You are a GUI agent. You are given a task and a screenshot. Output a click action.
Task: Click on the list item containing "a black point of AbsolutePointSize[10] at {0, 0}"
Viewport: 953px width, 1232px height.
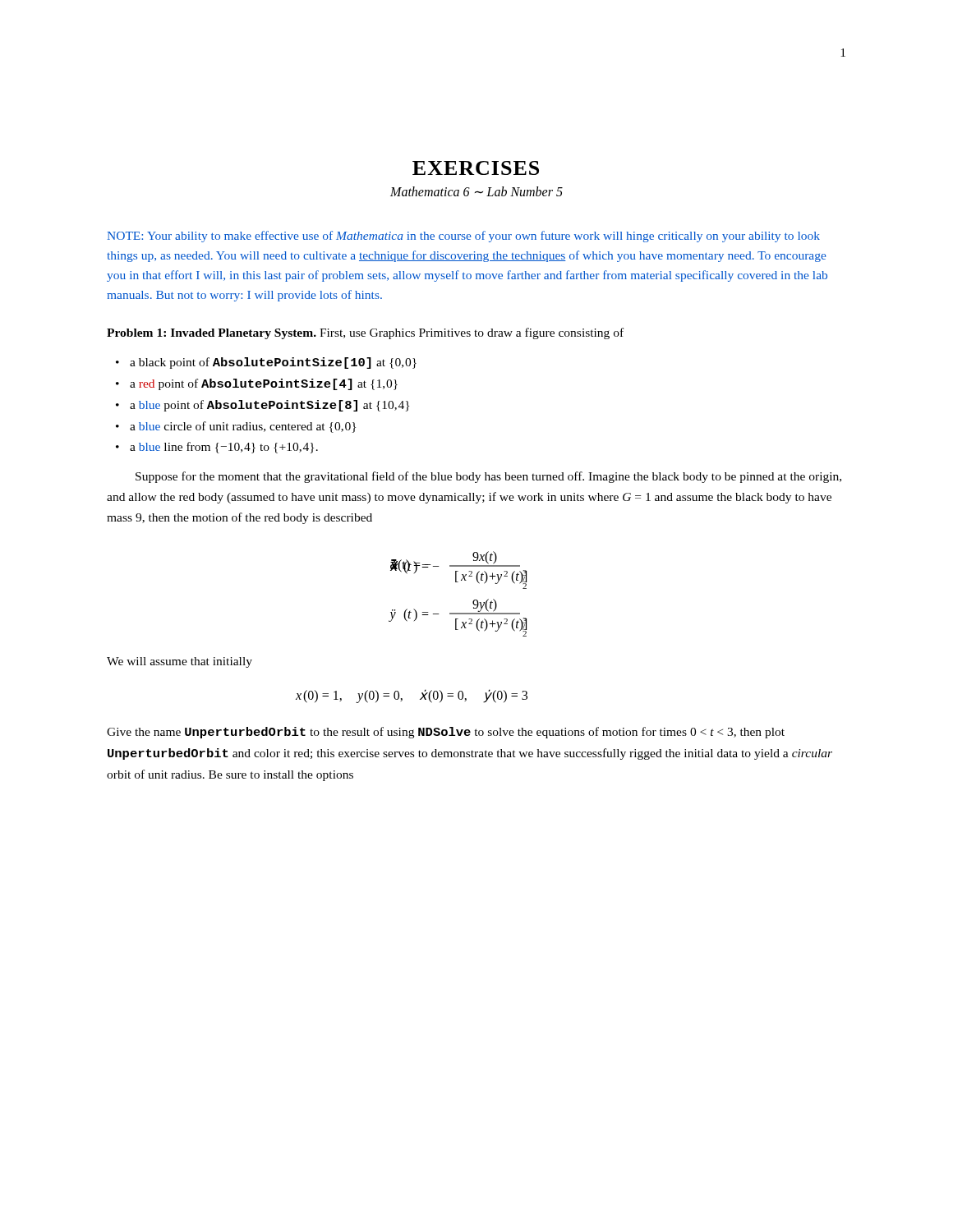pos(274,363)
